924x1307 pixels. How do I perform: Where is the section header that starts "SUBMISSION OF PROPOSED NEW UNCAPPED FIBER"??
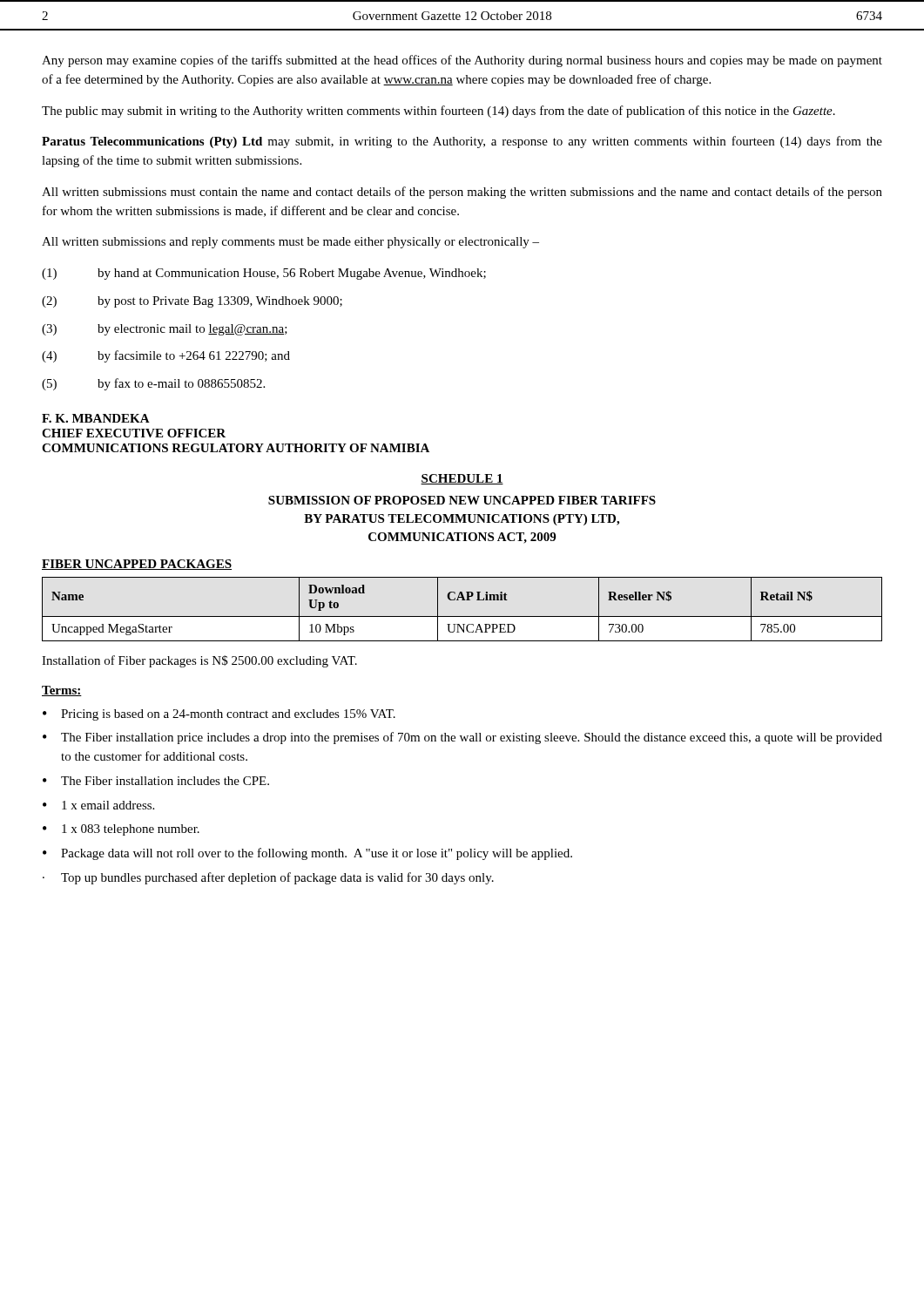click(x=462, y=519)
